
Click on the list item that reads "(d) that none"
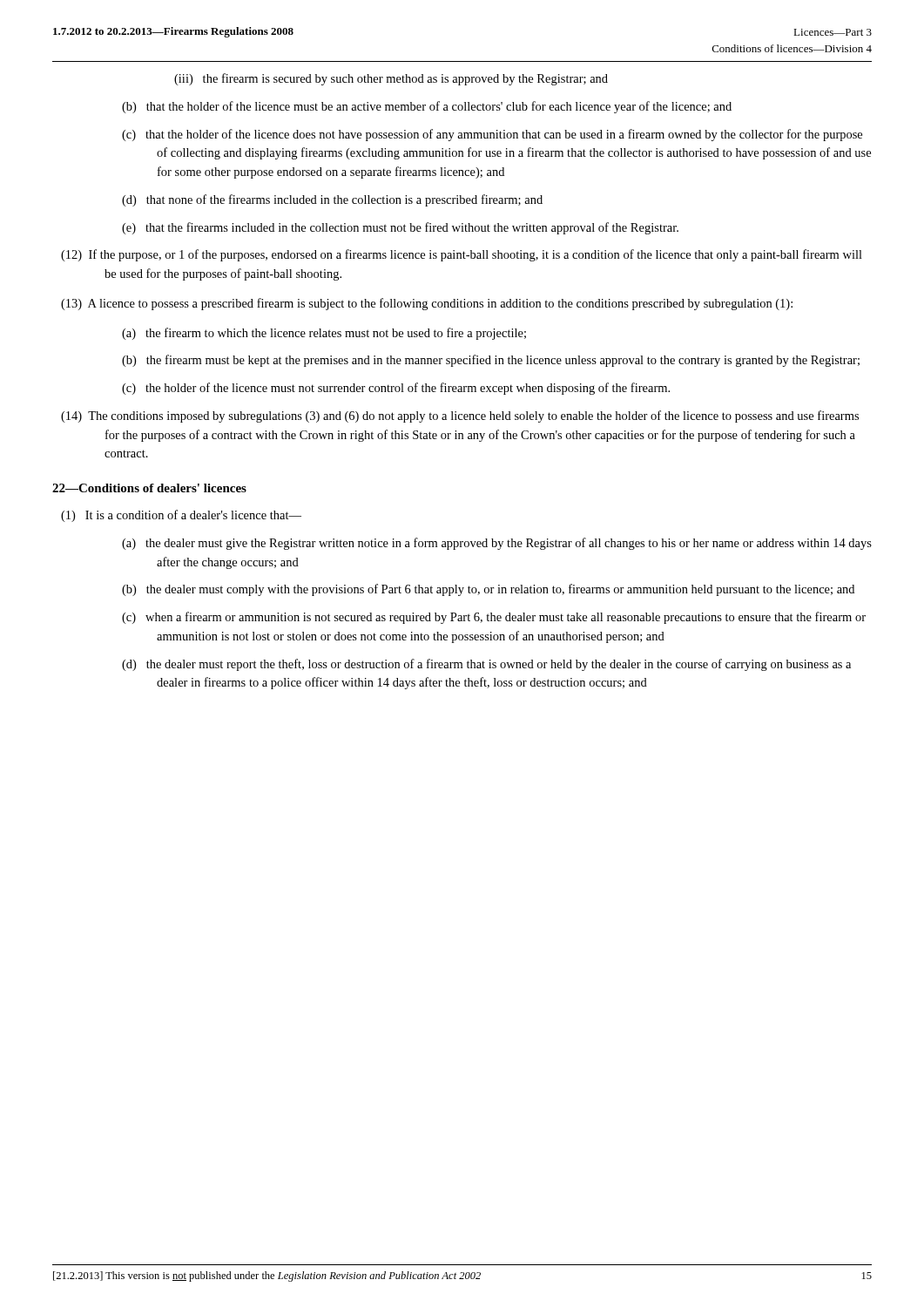click(x=350, y=199)
